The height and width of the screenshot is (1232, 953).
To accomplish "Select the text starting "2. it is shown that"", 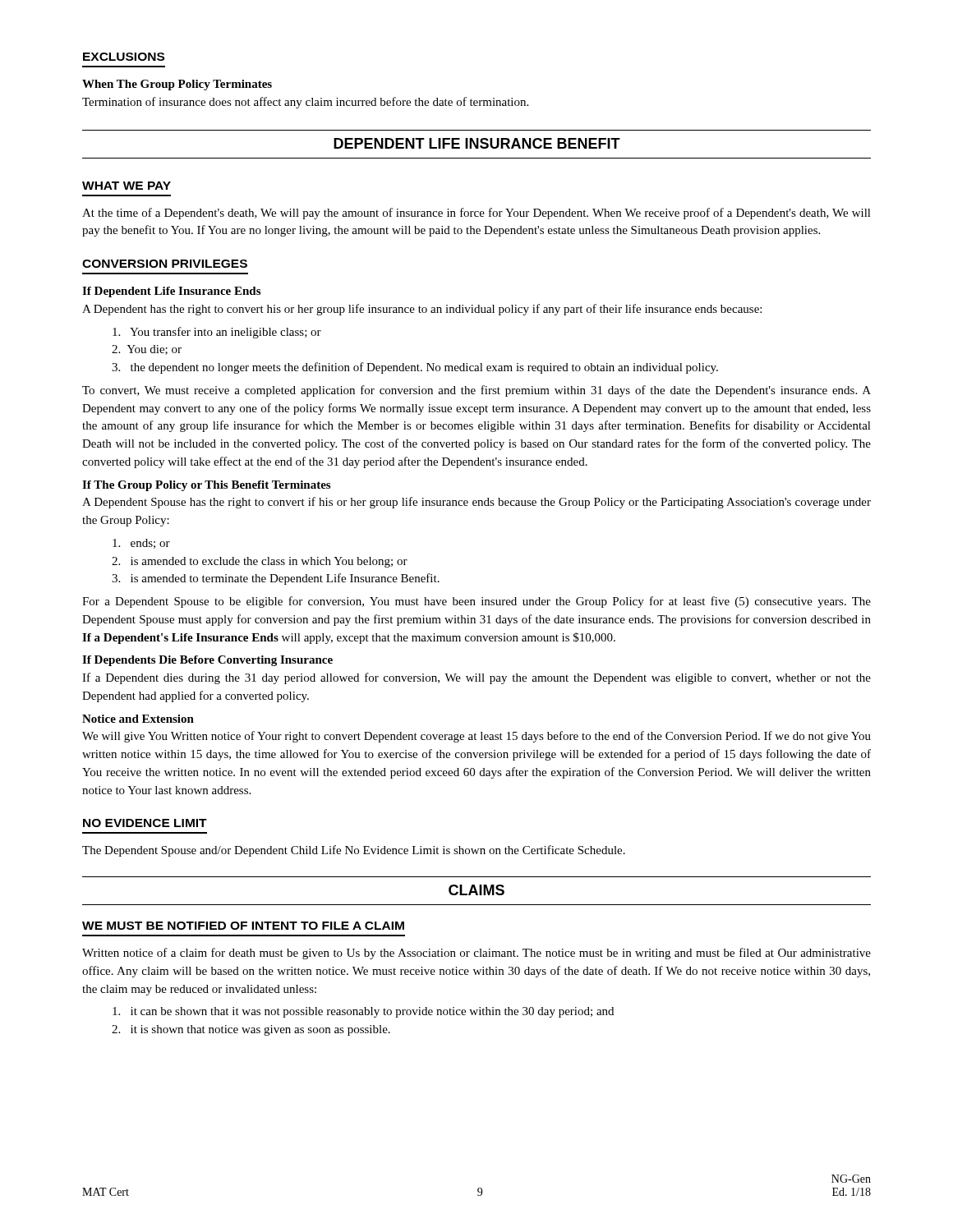I will tap(251, 1029).
